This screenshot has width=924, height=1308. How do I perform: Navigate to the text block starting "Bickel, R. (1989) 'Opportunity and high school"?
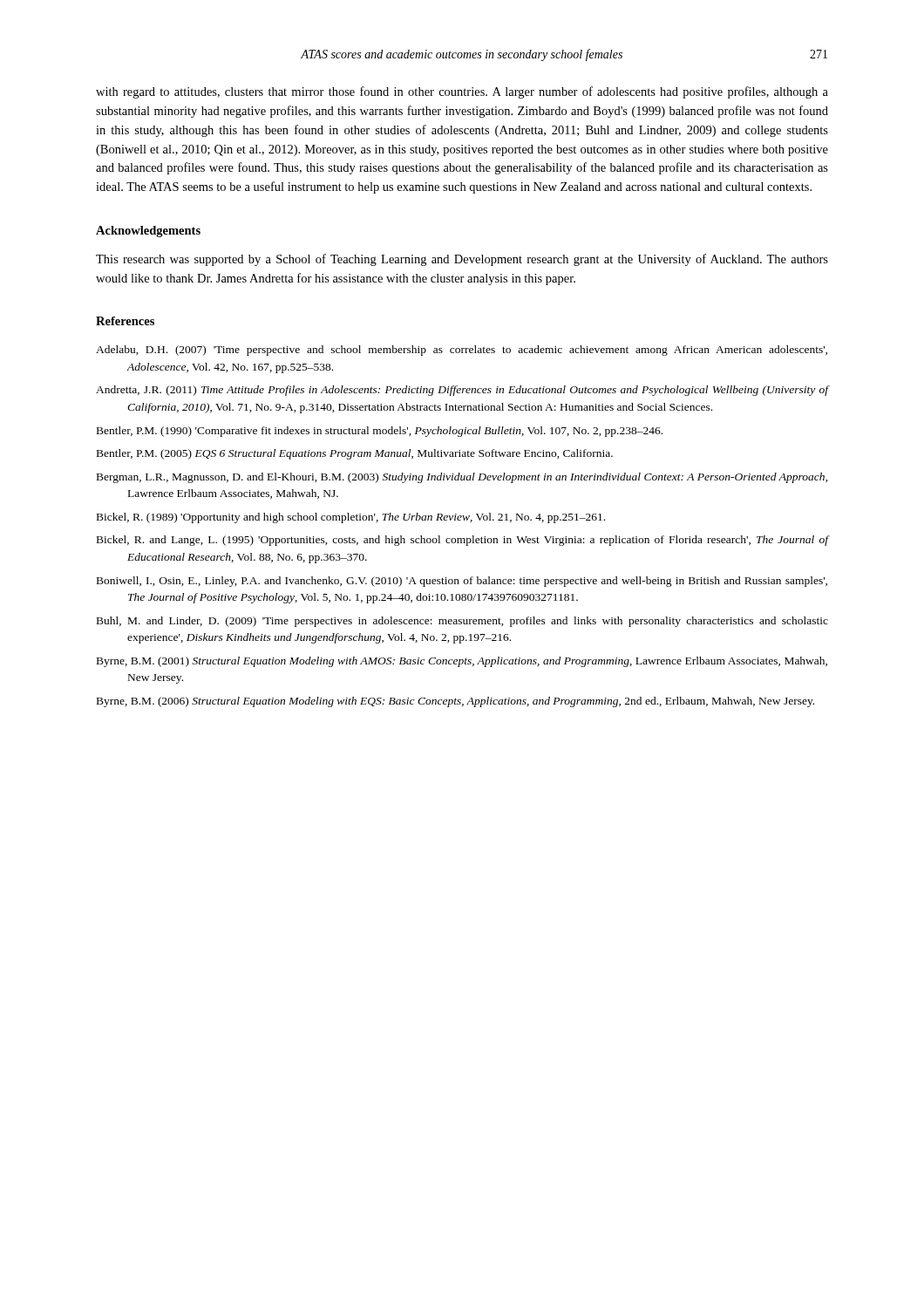(351, 517)
